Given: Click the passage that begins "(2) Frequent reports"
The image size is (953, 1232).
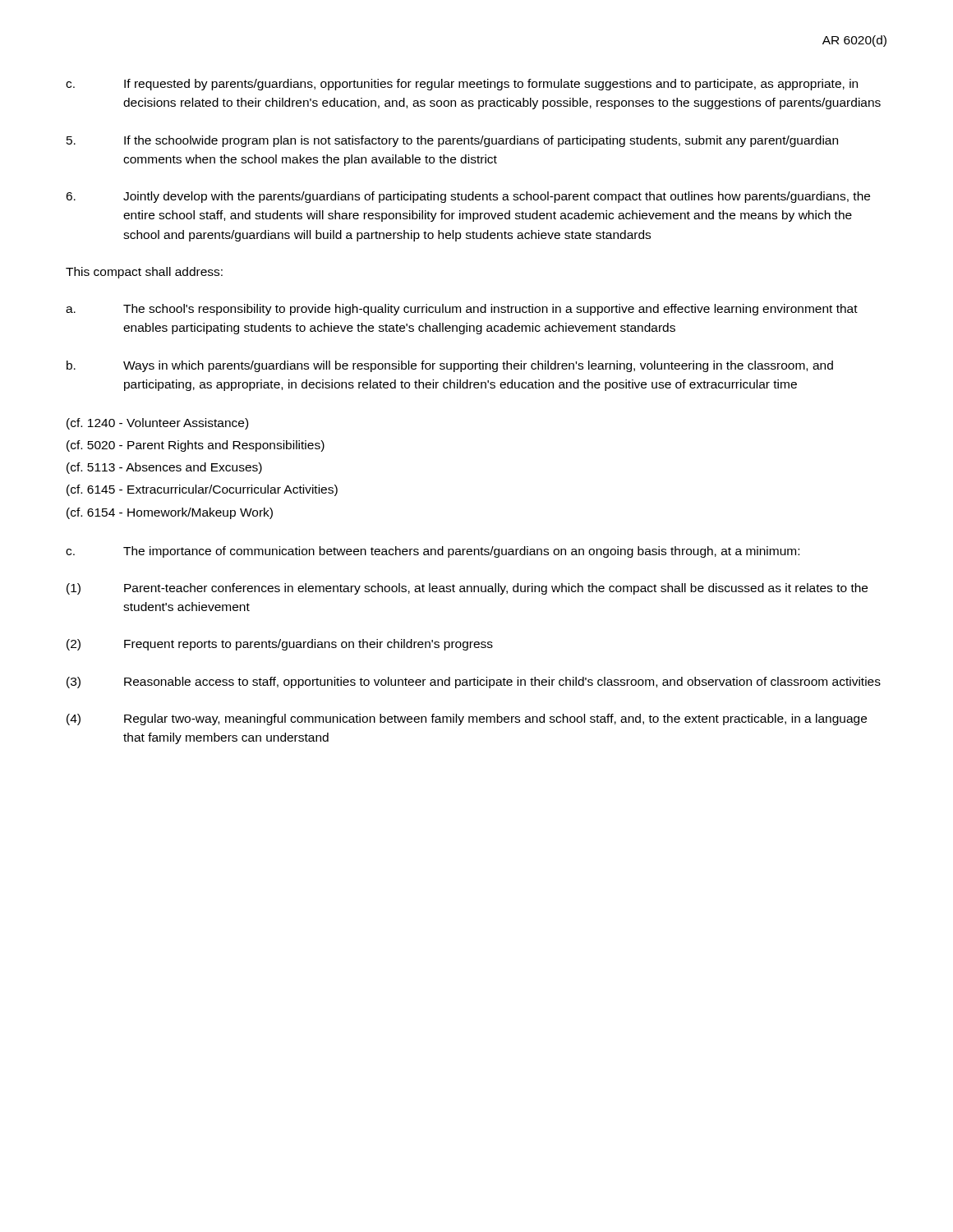Looking at the screenshot, I should tap(476, 644).
